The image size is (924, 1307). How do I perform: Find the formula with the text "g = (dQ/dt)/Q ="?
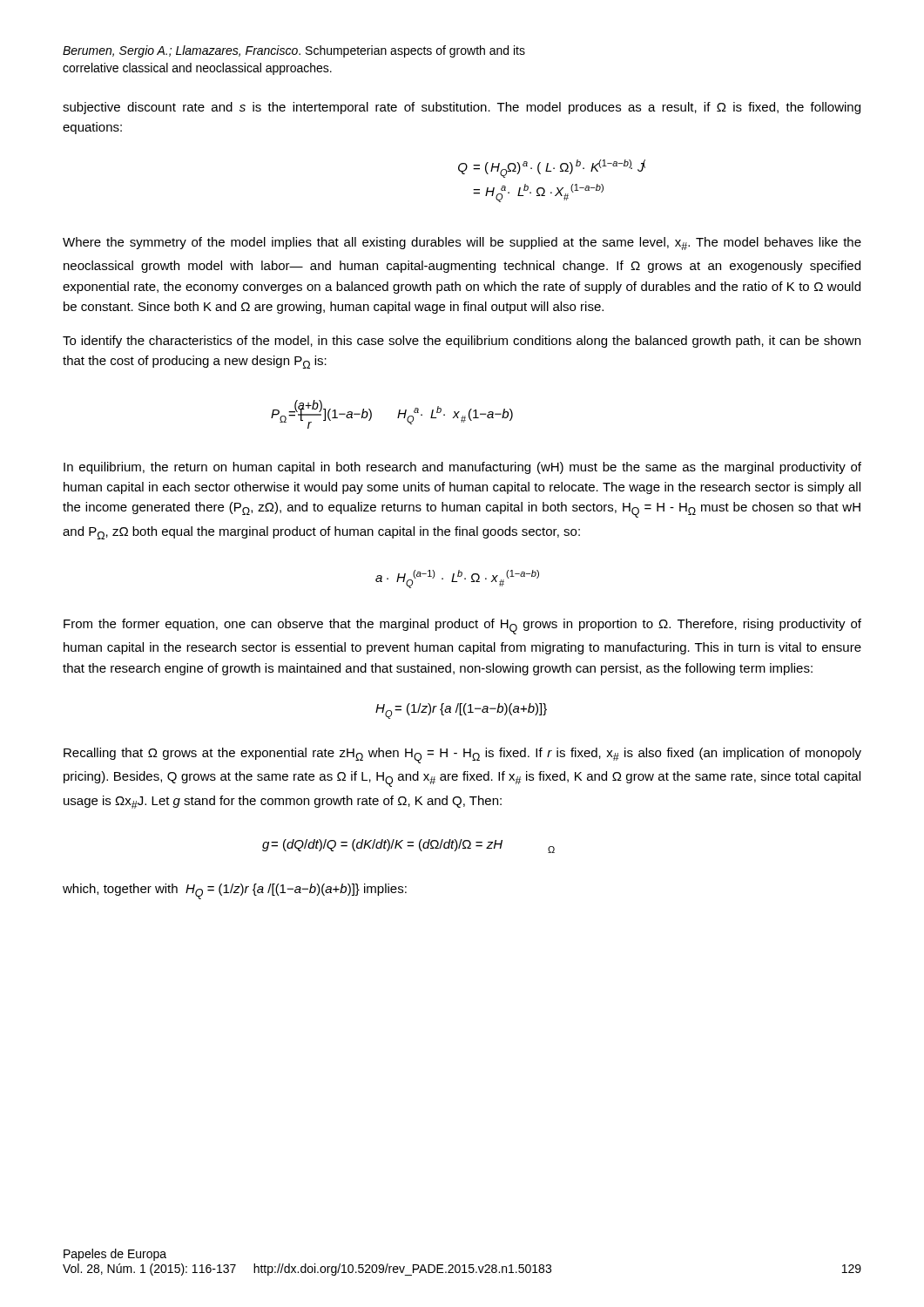[462, 845]
